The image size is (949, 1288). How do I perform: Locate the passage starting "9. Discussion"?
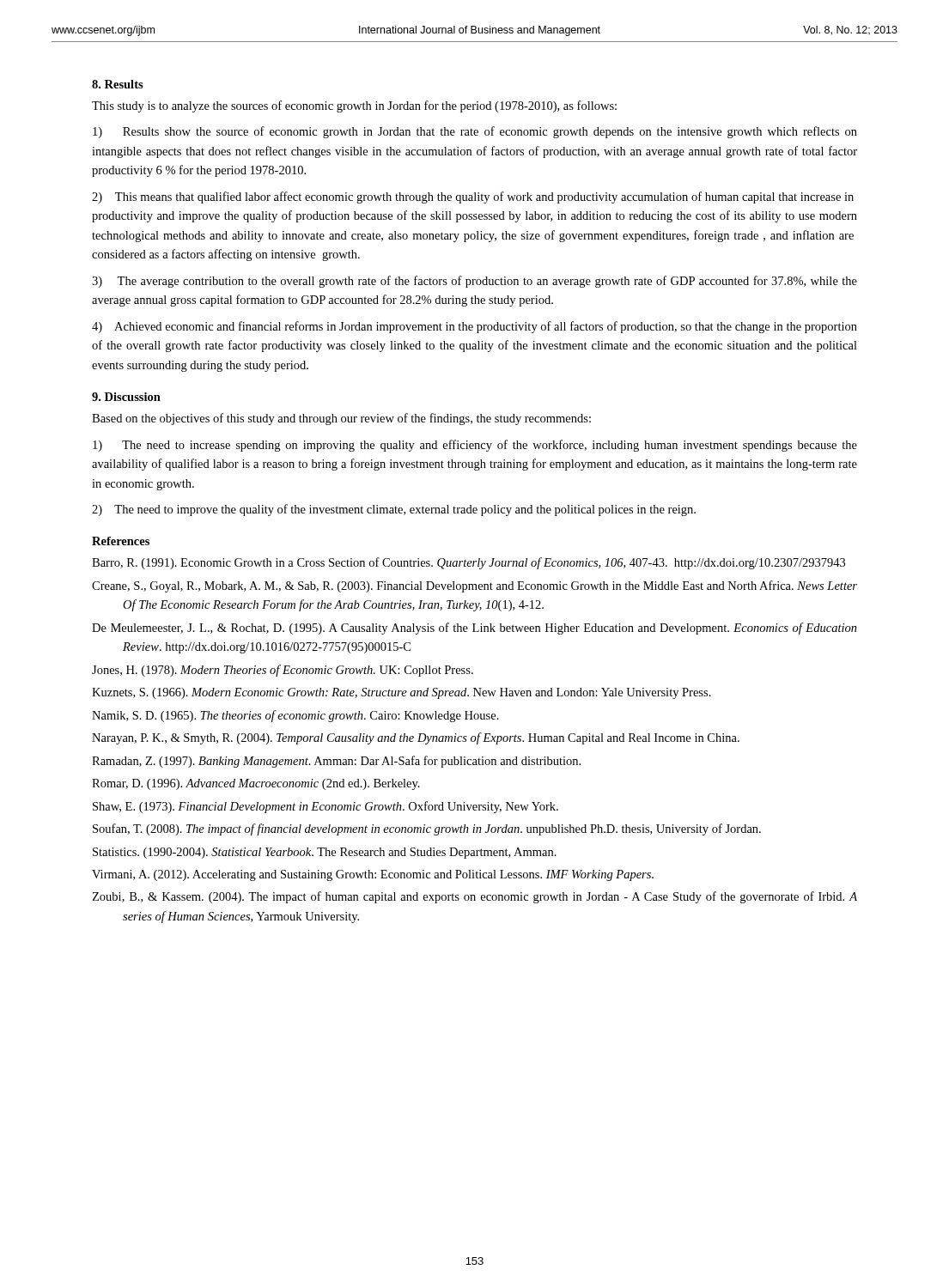(126, 397)
